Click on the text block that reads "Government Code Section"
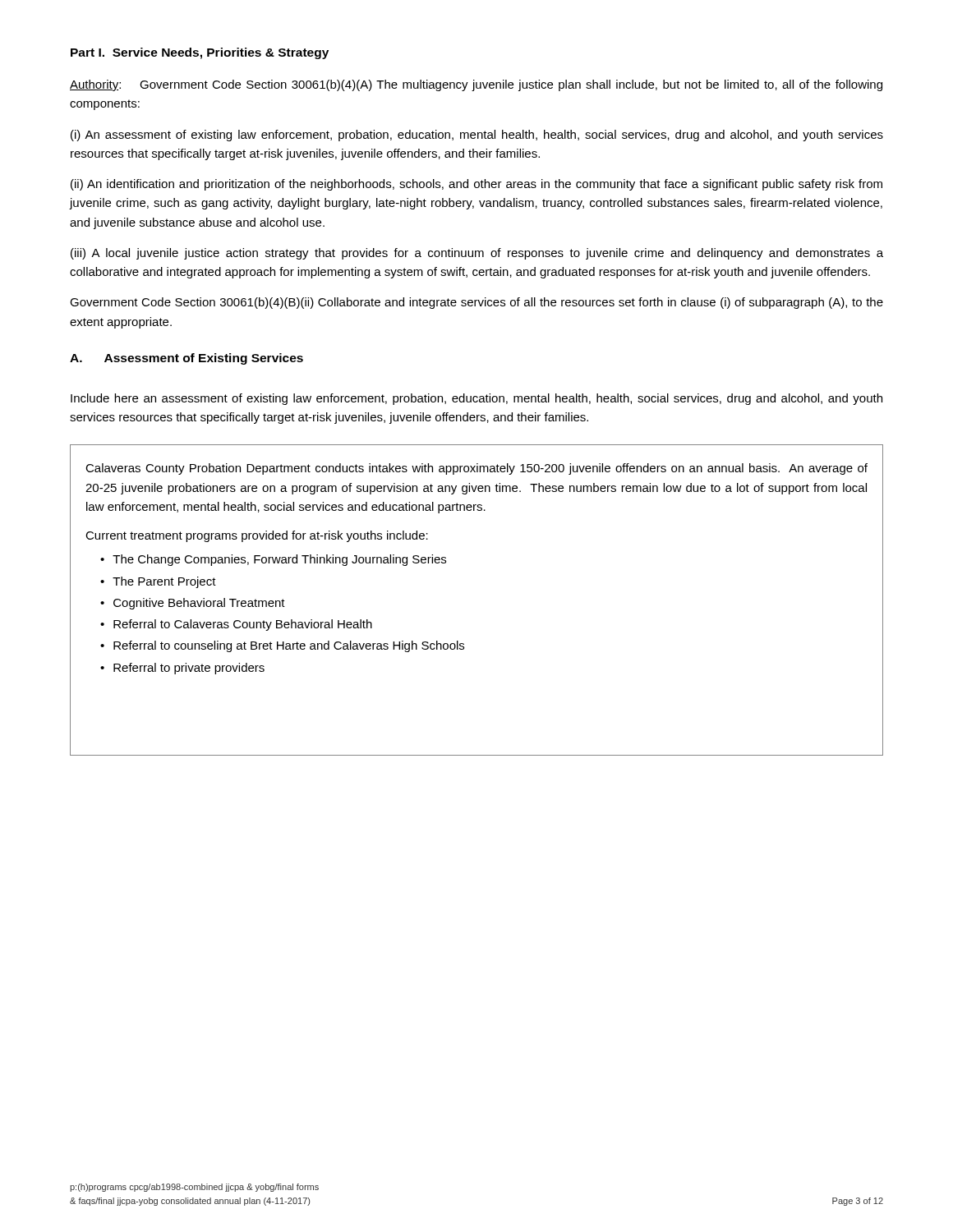This screenshot has height=1232, width=953. click(476, 312)
